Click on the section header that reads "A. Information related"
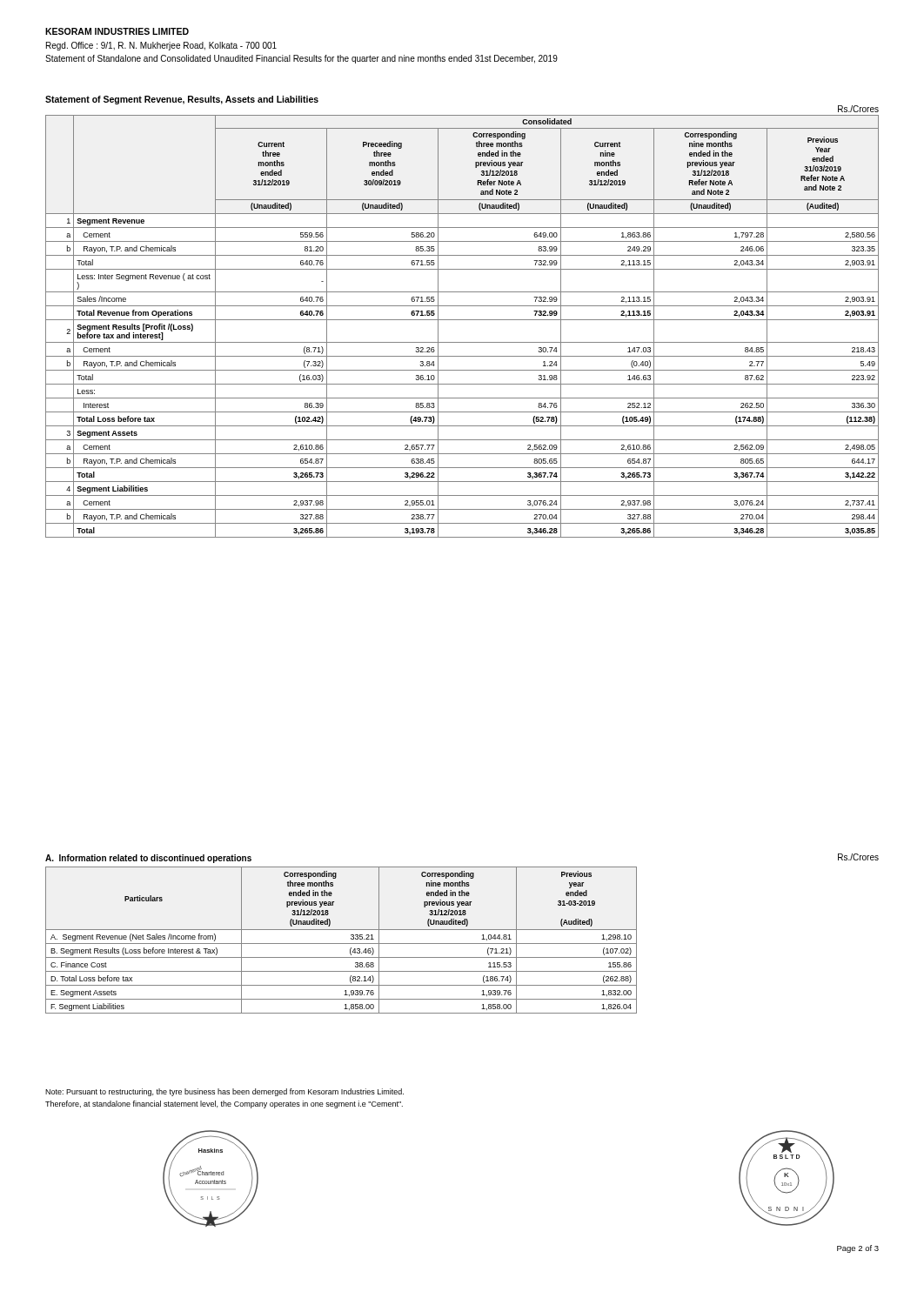 pyautogui.click(x=148, y=858)
